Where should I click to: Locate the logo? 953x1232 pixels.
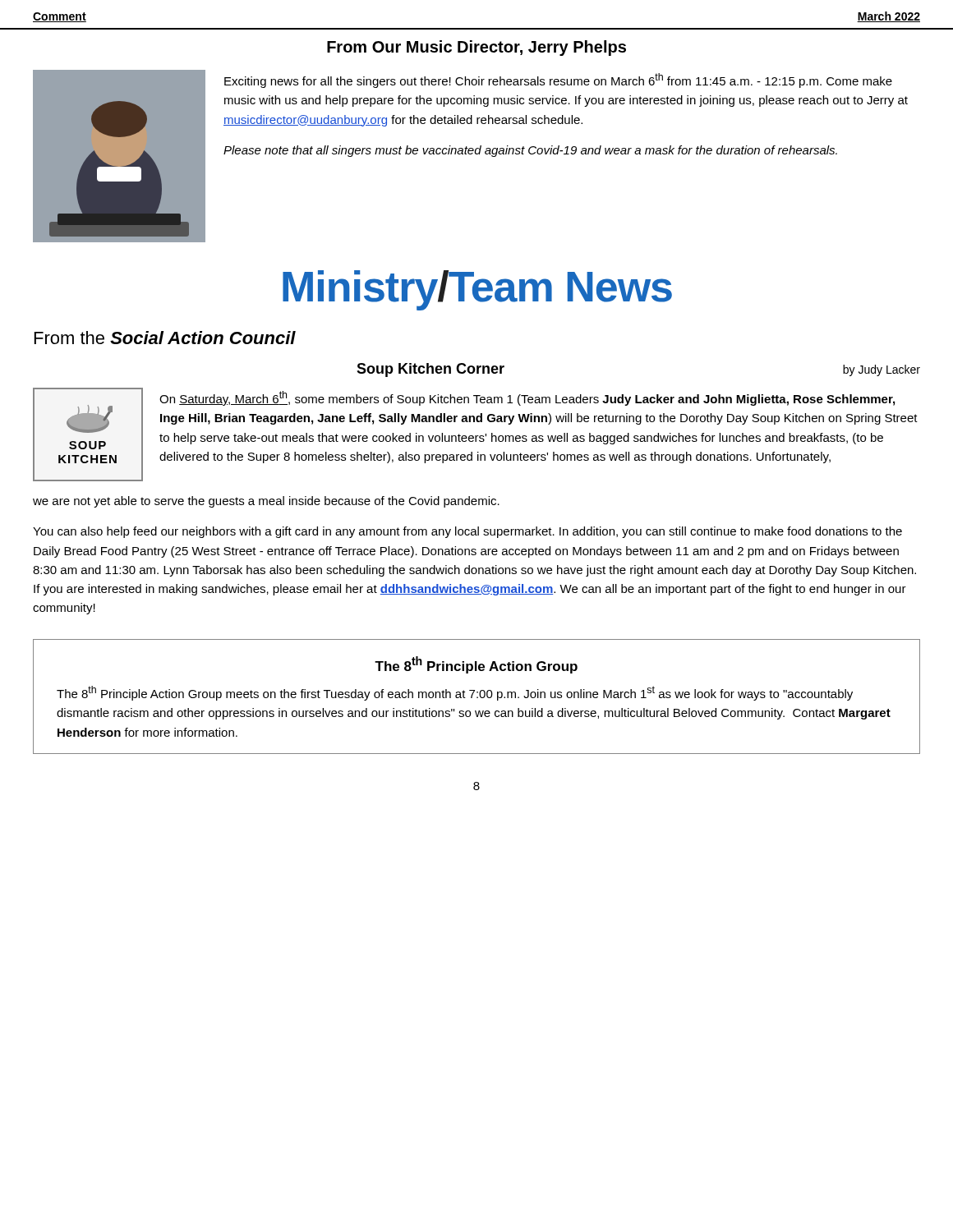(88, 435)
